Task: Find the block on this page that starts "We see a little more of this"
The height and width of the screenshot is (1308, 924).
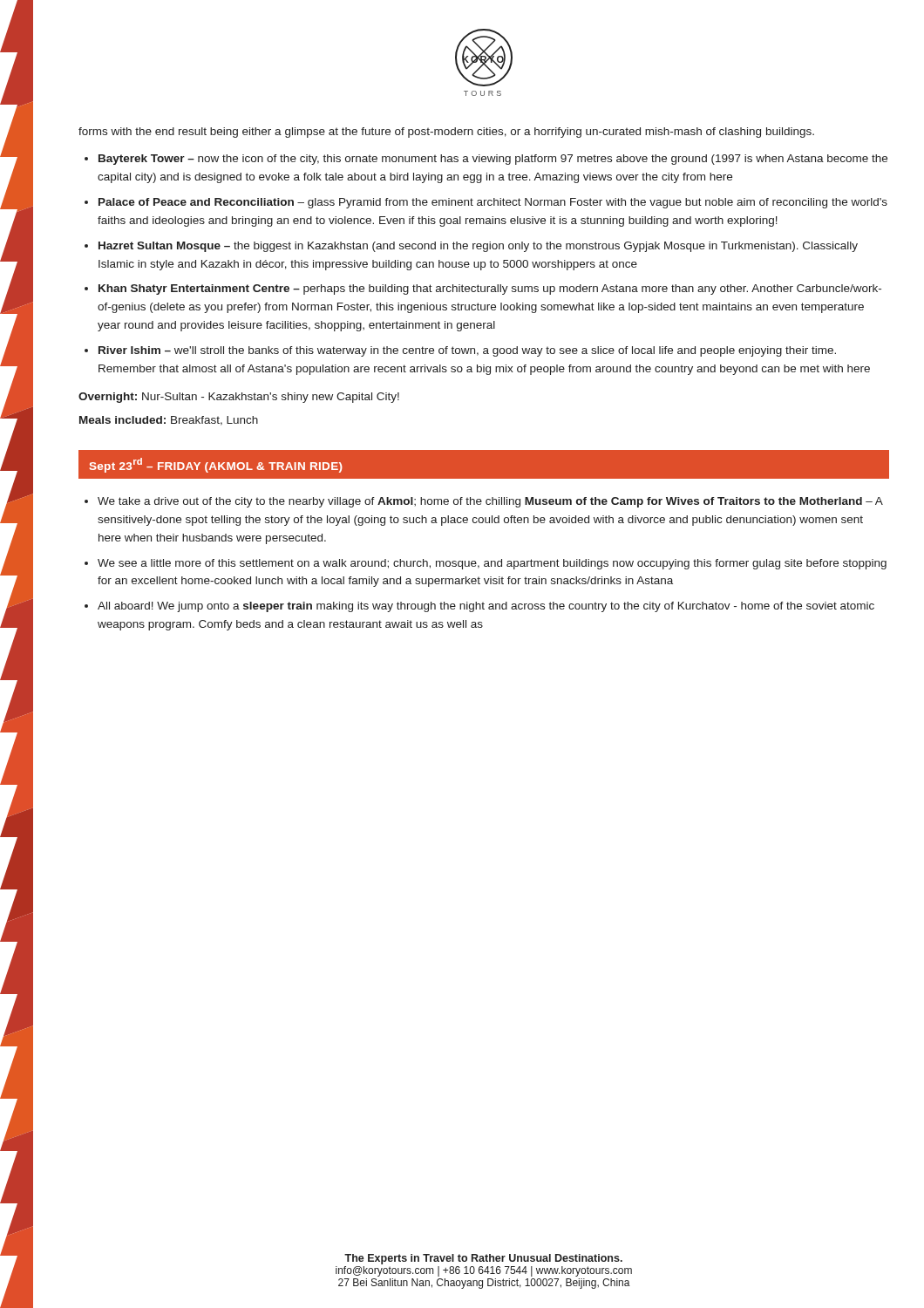Action: [x=492, y=572]
